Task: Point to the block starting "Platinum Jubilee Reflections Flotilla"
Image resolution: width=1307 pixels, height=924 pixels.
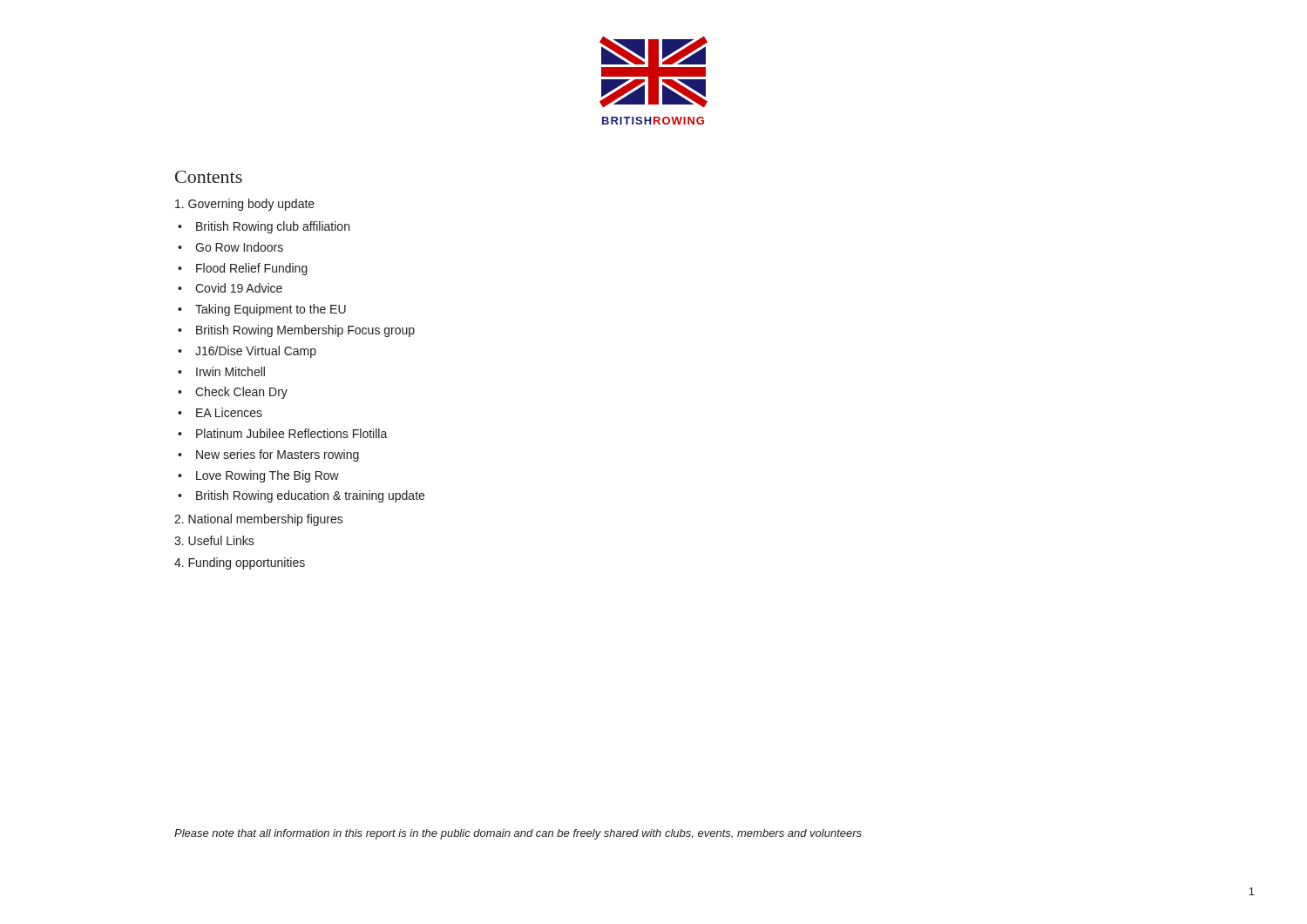Action: point(291,434)
